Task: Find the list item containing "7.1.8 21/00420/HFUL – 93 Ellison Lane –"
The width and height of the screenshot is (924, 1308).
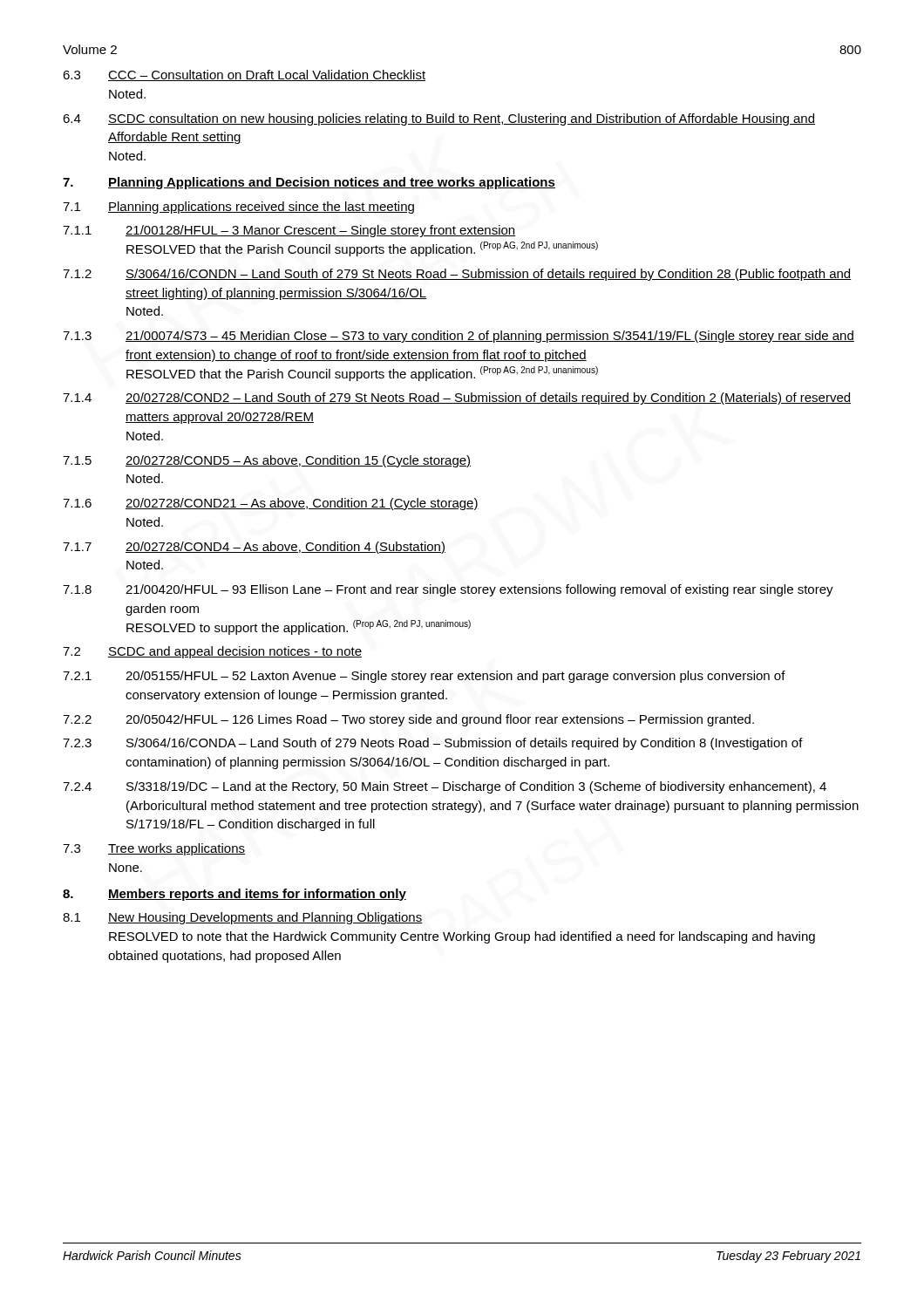Action: click(448, 590)
